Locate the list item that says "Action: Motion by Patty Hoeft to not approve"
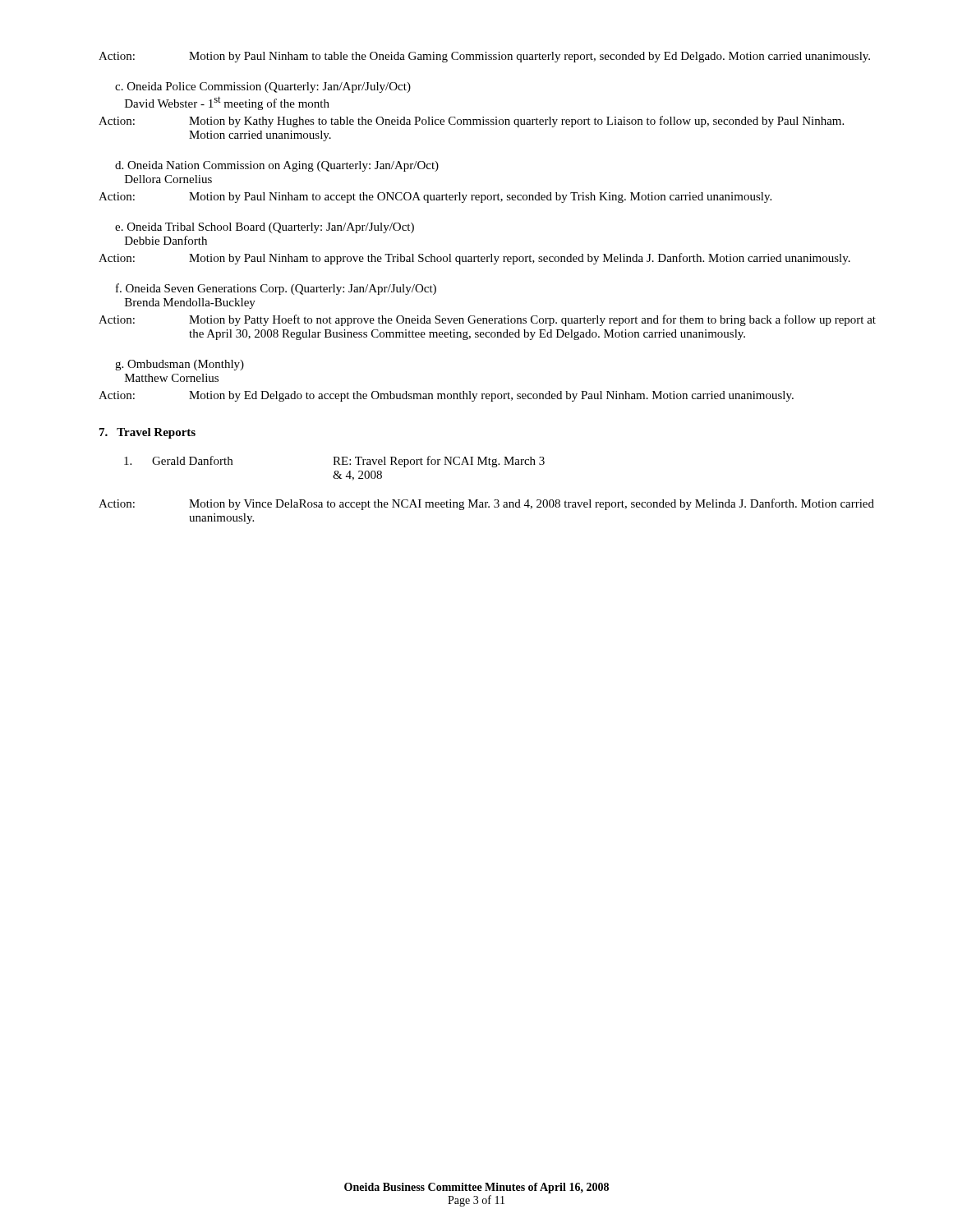This screenshot has width=953, height=1232. pos(489,327)
